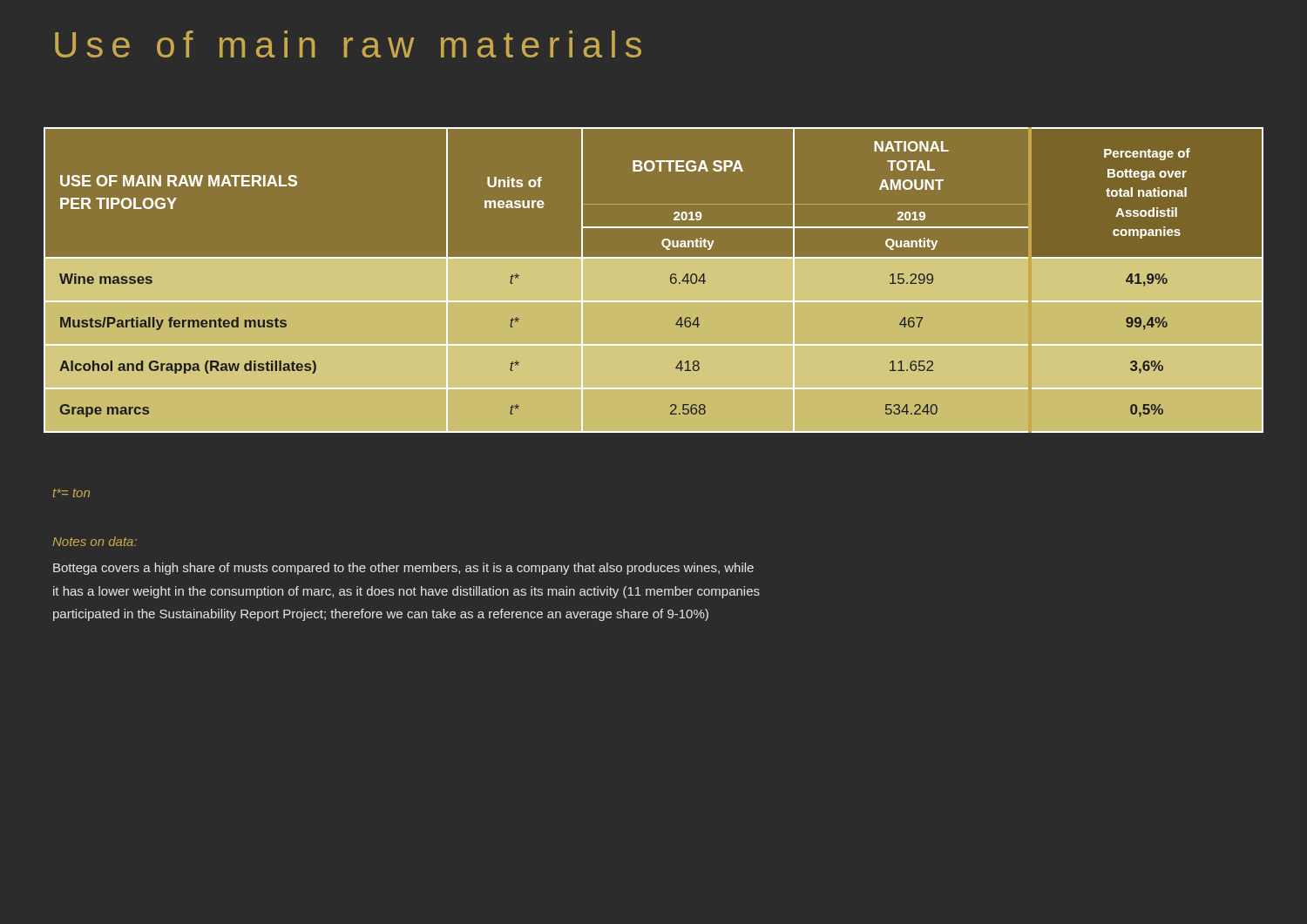This screenshot has width=1307, height=924.
Task: Point to the block starting "Bottega covers a high share of"
Action: (x=654, y=591)
